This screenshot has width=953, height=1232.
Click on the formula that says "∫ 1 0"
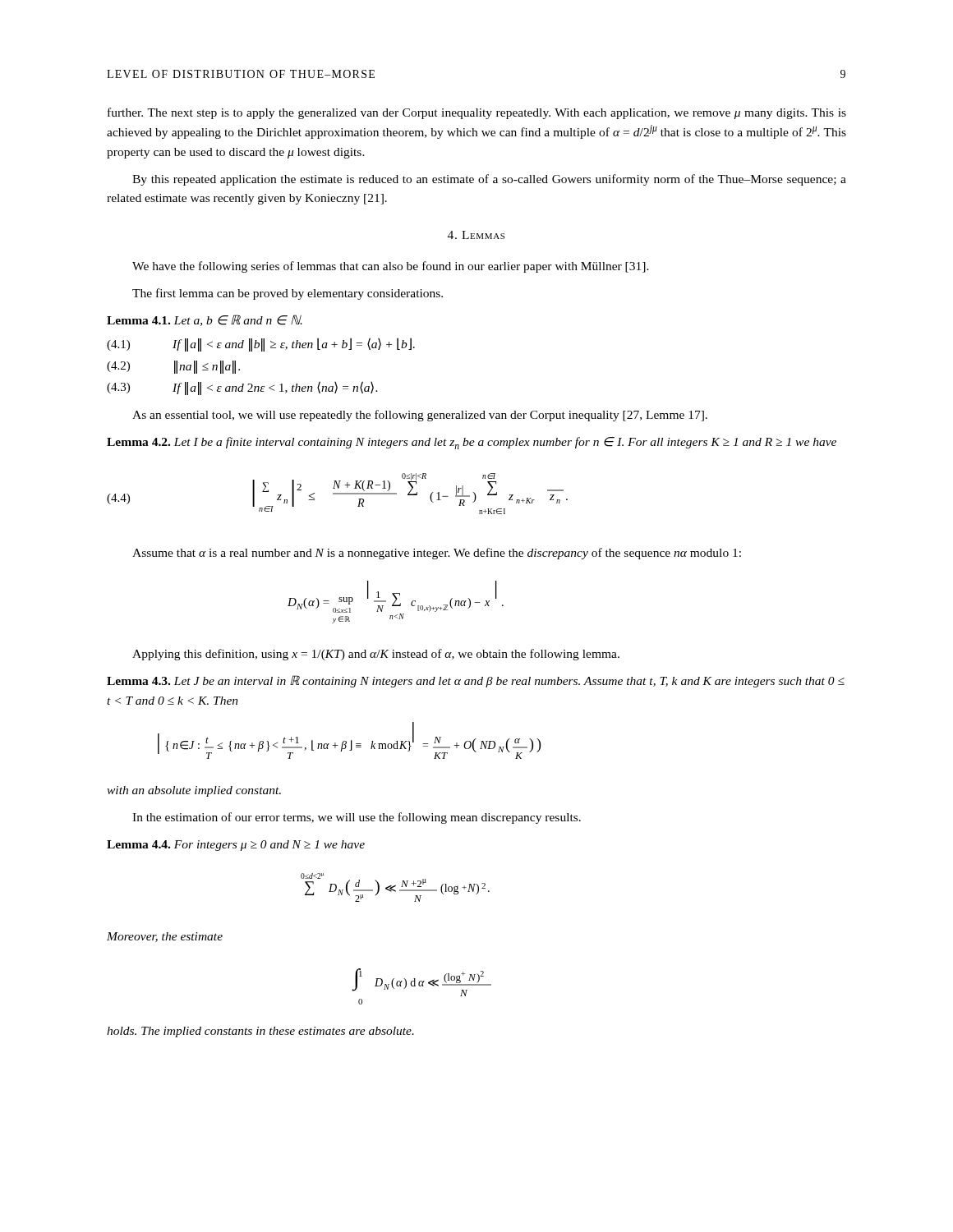[x=476, y=983]
